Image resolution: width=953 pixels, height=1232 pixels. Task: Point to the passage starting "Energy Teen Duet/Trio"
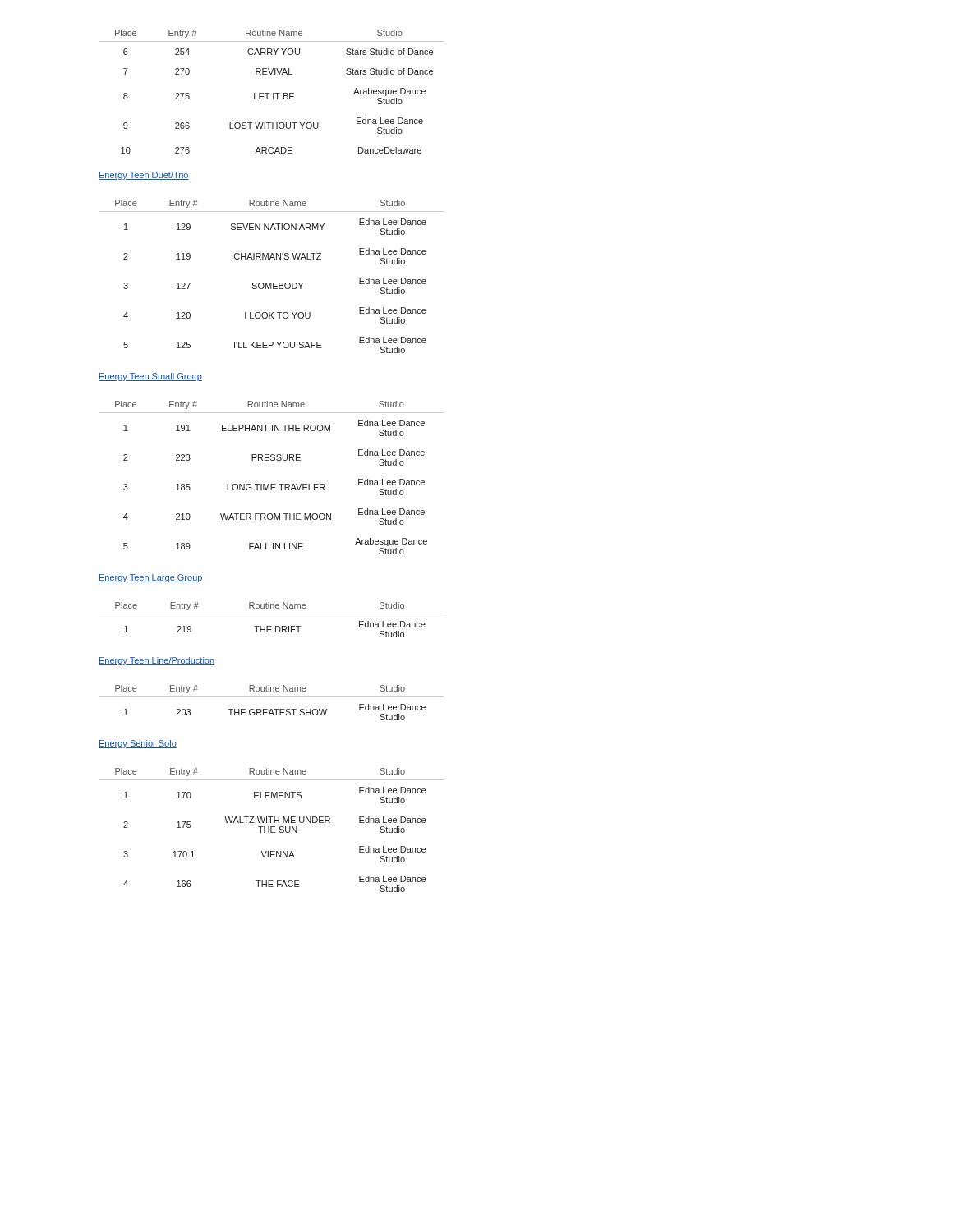pyautogui.click(x=144, y=175)
